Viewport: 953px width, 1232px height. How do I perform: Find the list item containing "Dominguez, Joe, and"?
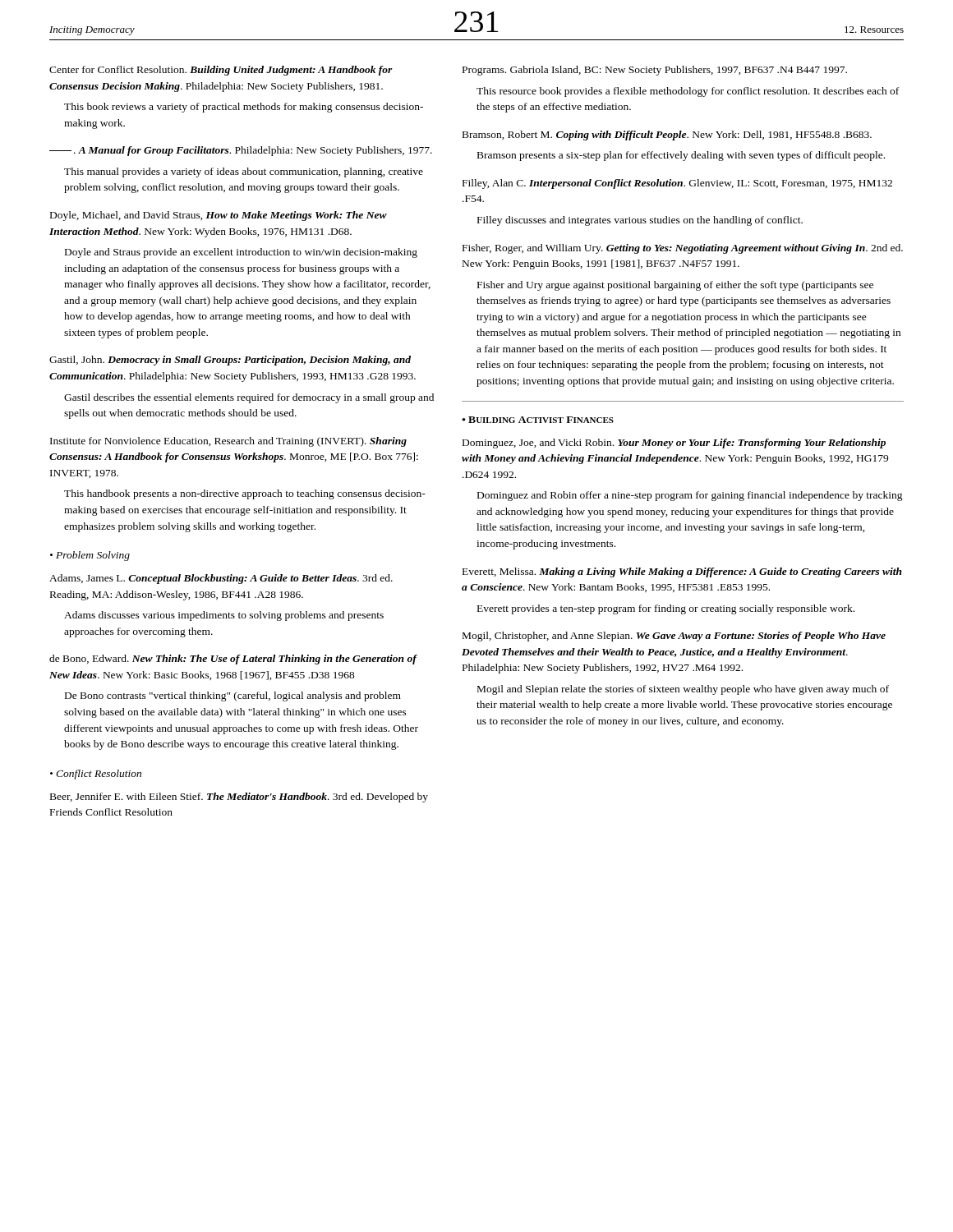tap(683, 494)
